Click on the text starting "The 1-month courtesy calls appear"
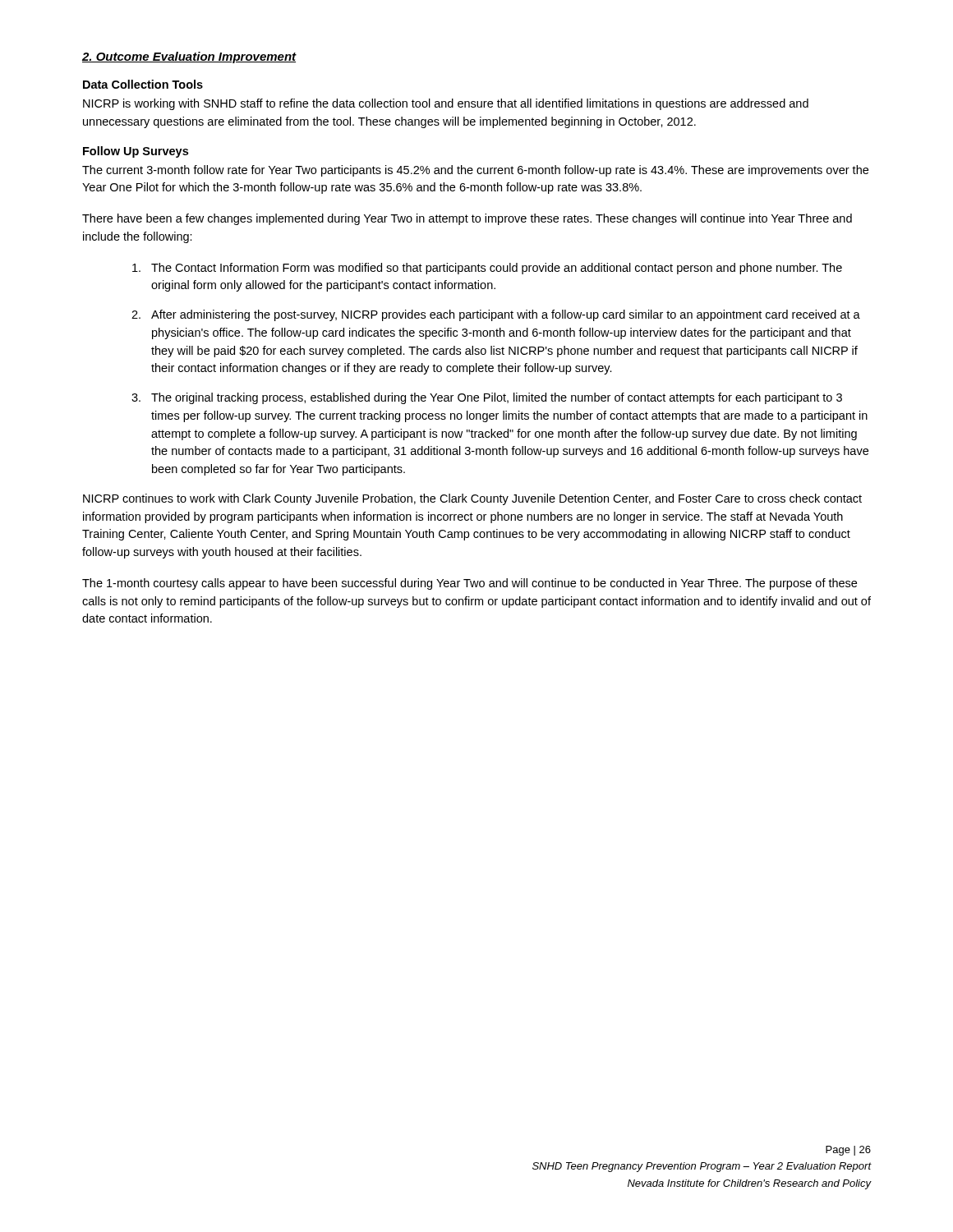Image resolution: width=953 pixels, height=1232 pixels. coord(476,601)
